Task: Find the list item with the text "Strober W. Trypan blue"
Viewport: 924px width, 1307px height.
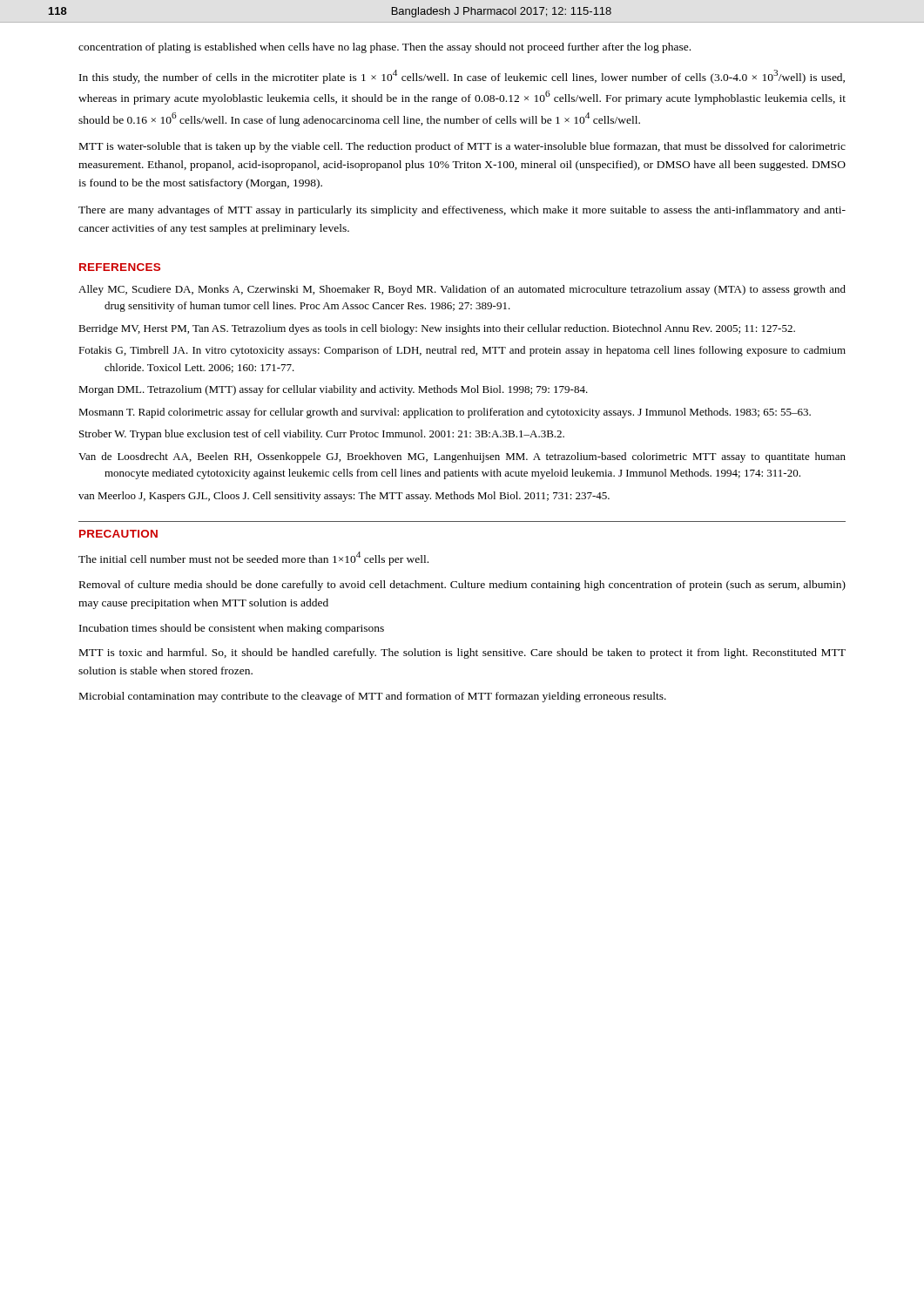Action: coord(322,434)
